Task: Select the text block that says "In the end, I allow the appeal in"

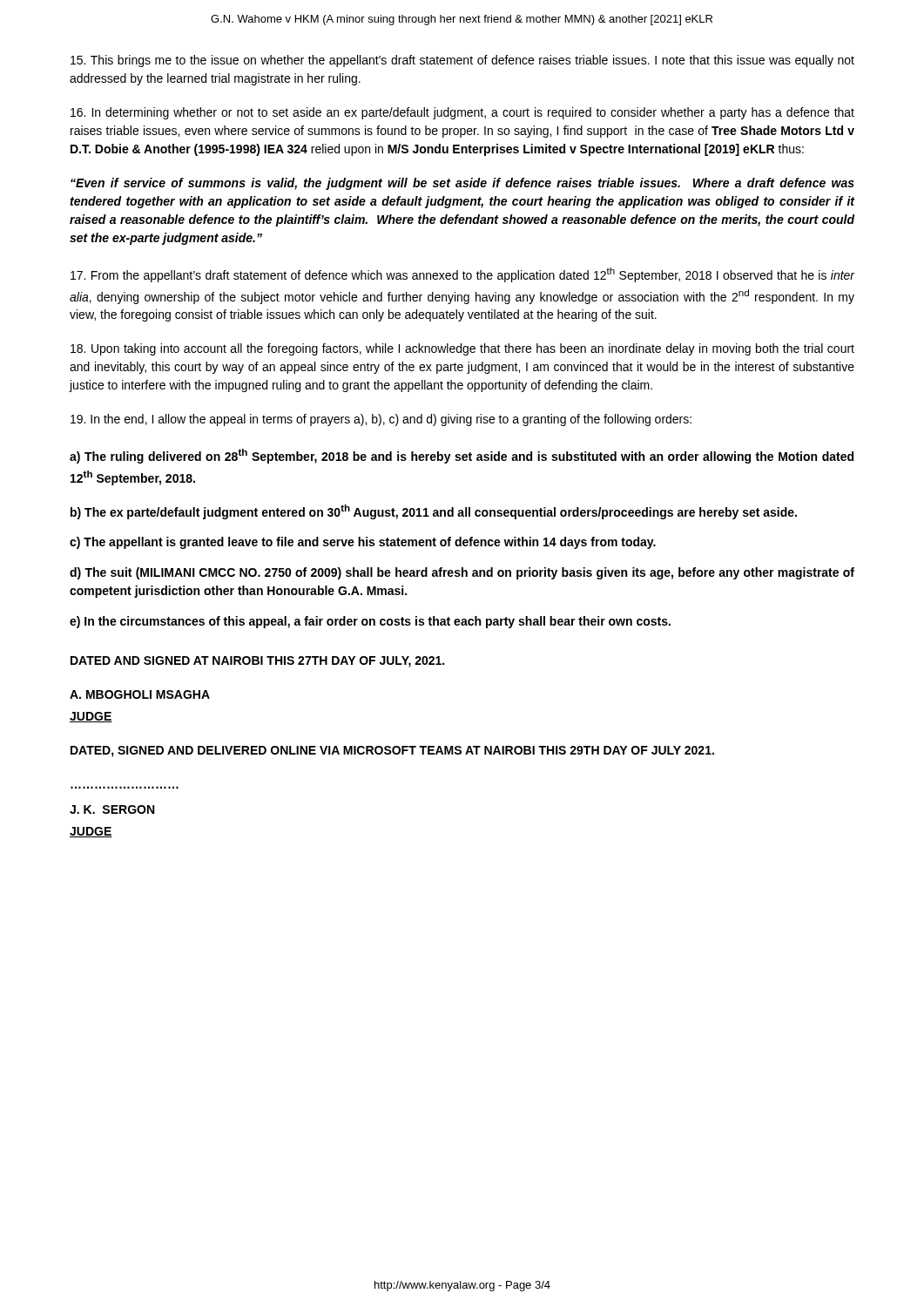Action: coord(381,419)
